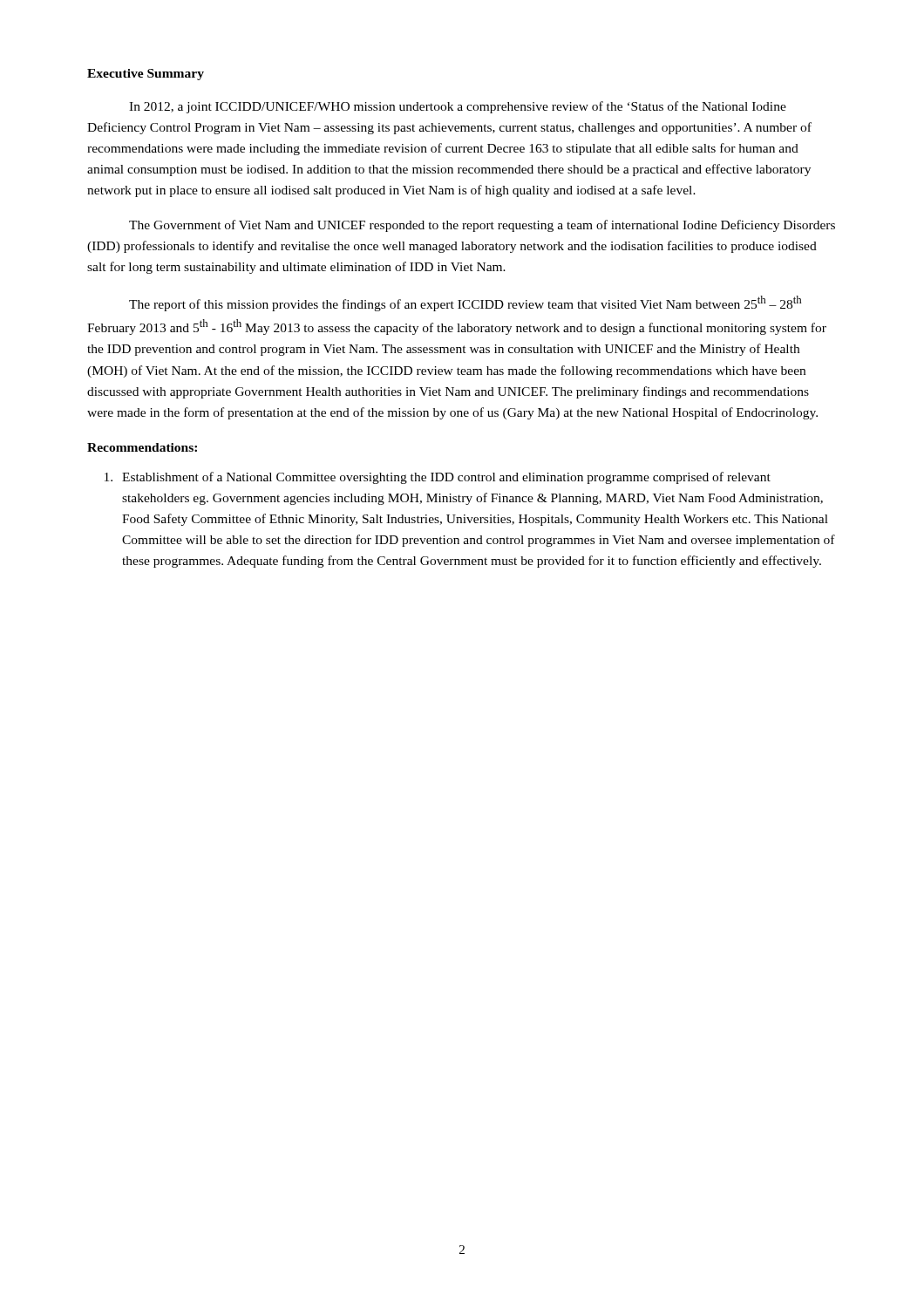
Task: Select the text block with the text "The report of this"
Action: [457, 356]
